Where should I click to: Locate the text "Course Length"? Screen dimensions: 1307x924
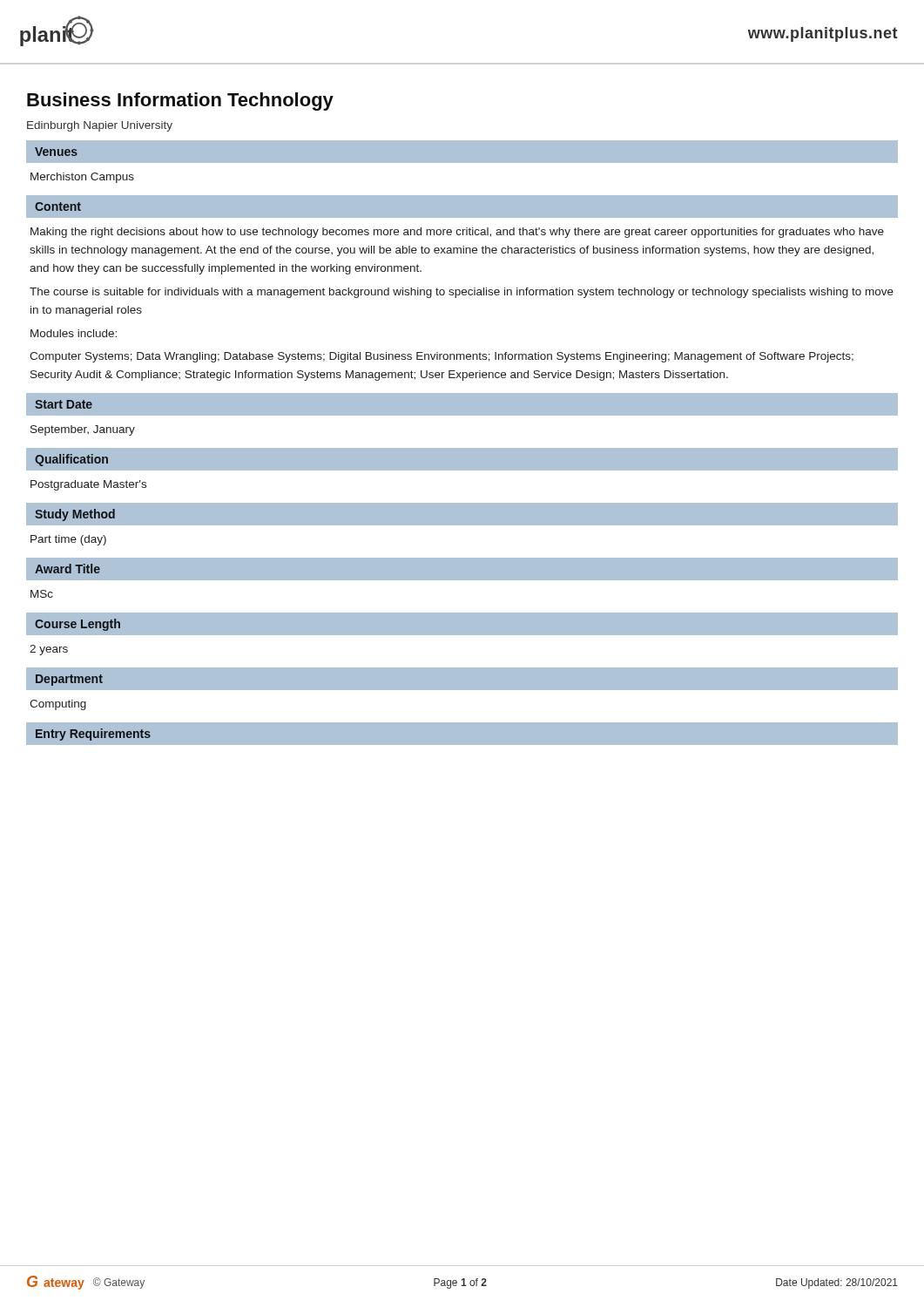[x=78, y=624]
